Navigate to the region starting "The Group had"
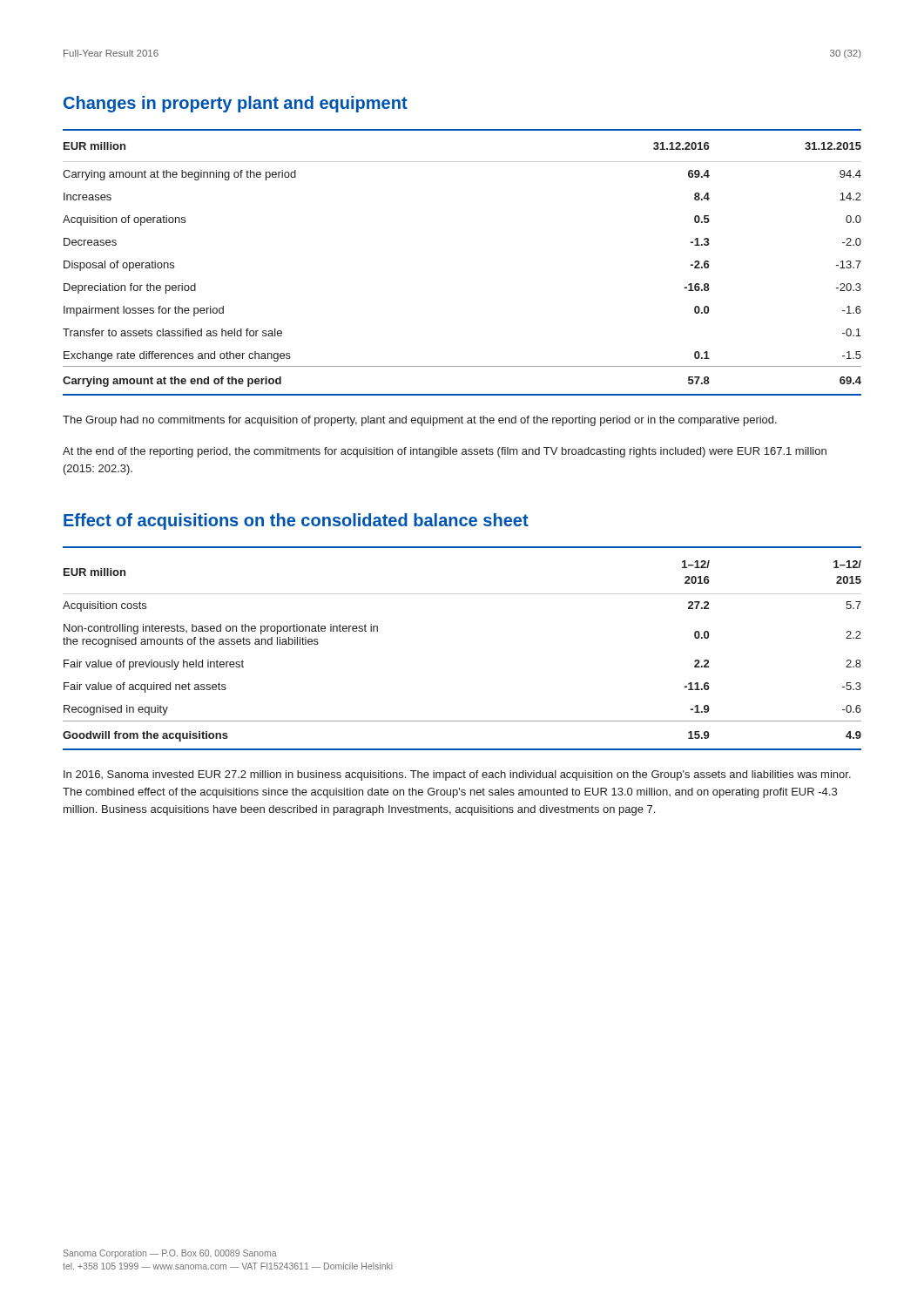 tap(420, 420)
